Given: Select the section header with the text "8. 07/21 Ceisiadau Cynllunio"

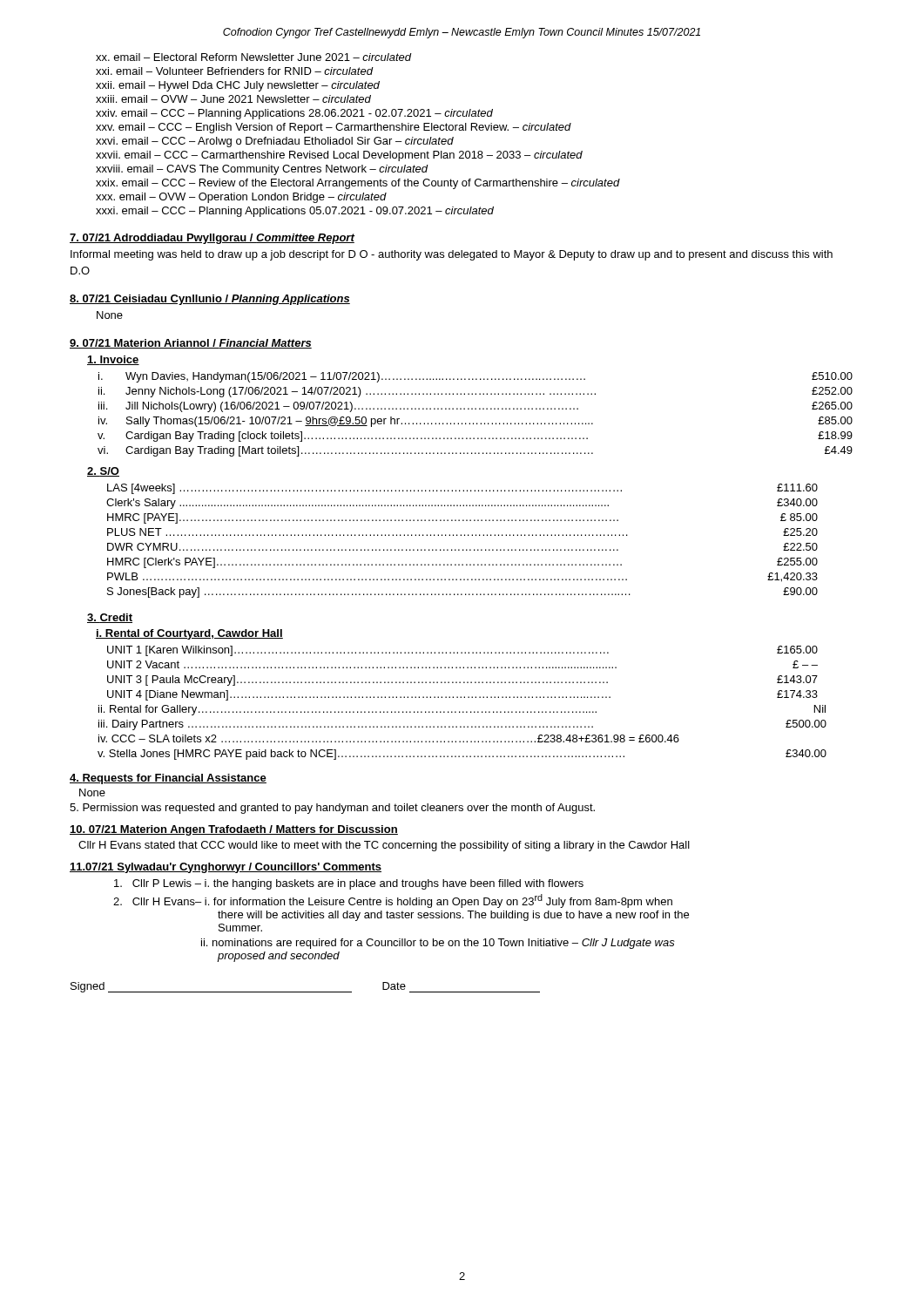Looking at the screenshot, I should pyautogui.click(x=210, y=298).
